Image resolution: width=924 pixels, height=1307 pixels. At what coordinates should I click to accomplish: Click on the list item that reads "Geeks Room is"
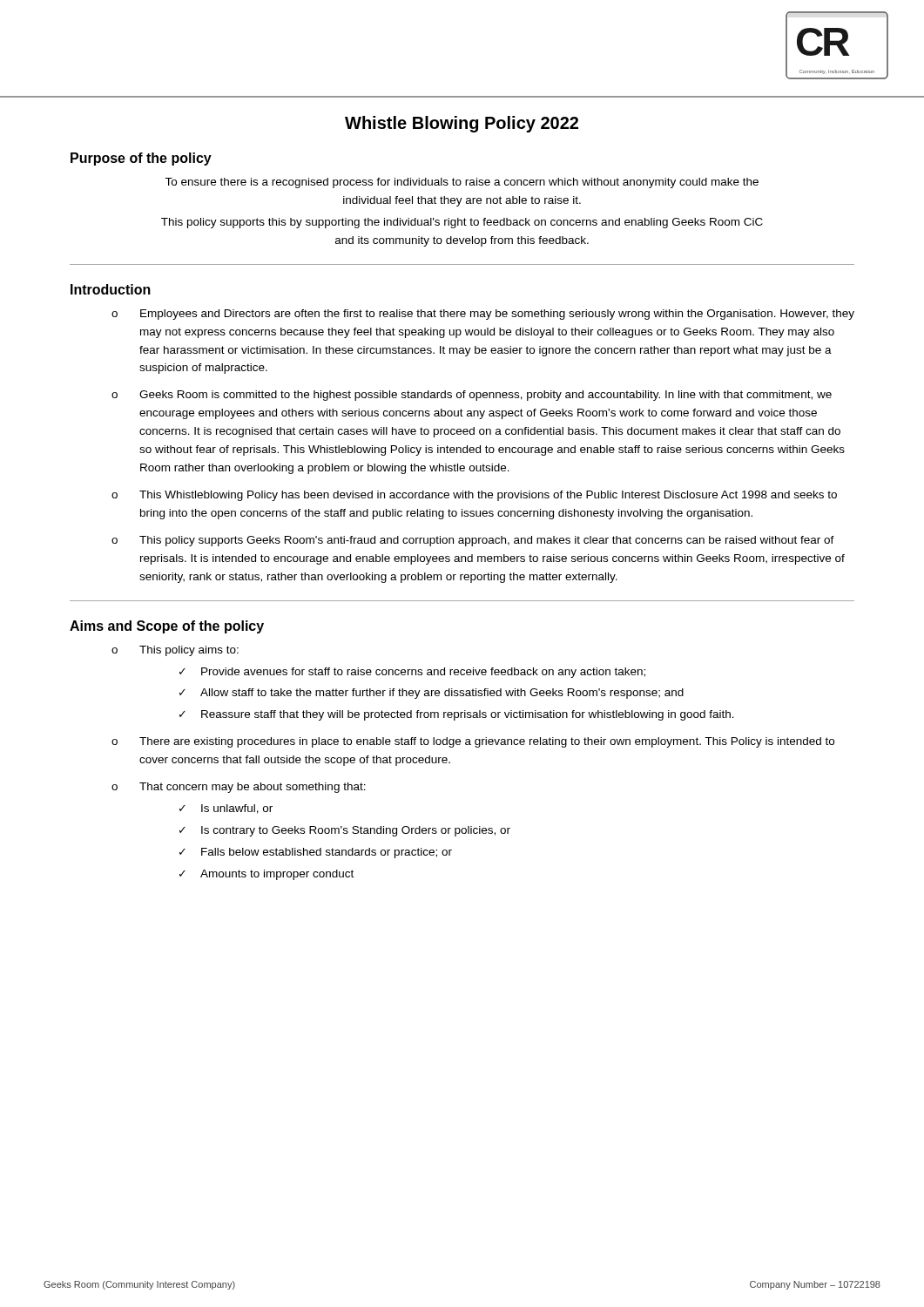pos(492,431)
